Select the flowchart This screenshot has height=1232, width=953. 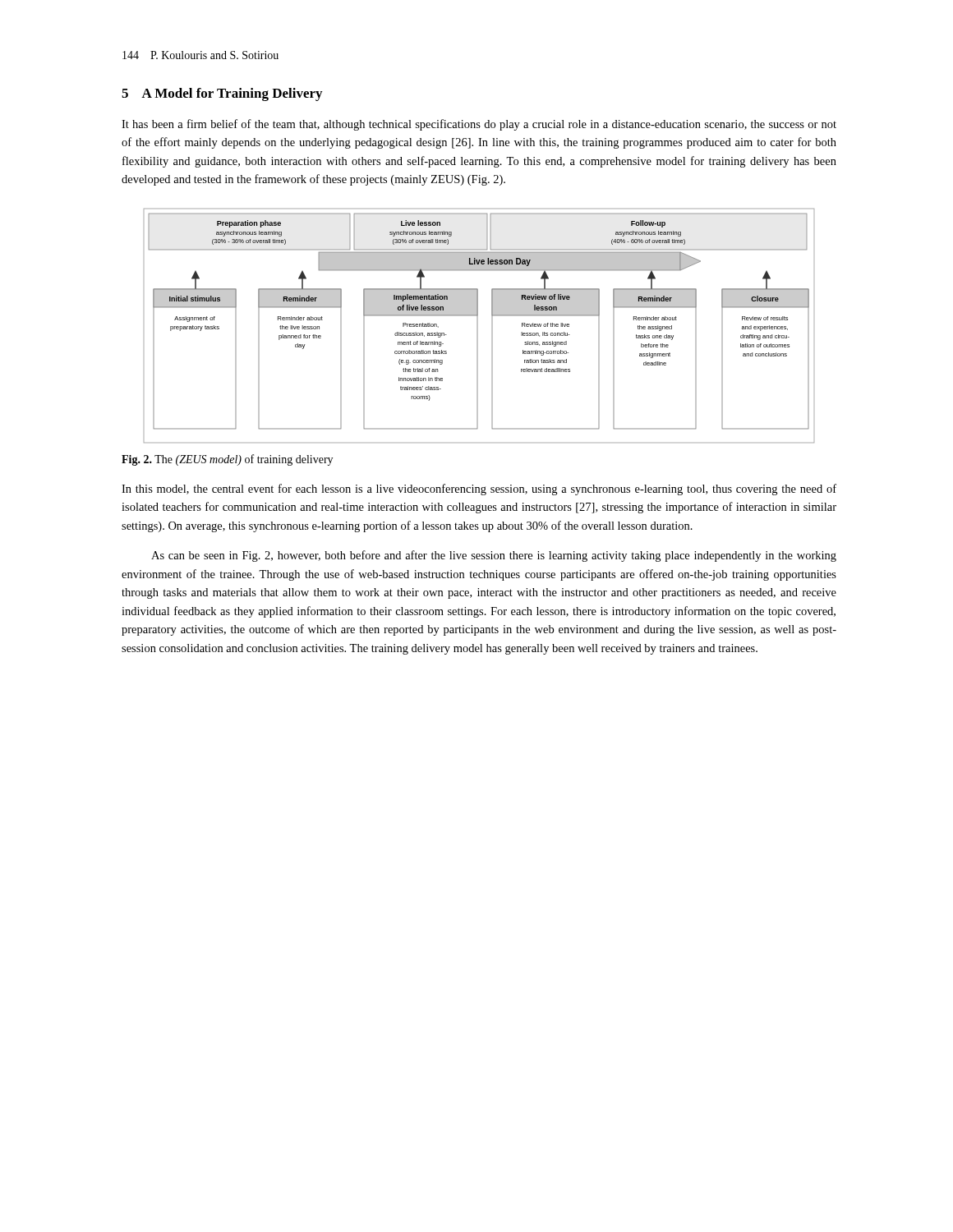tap(479, 326)
